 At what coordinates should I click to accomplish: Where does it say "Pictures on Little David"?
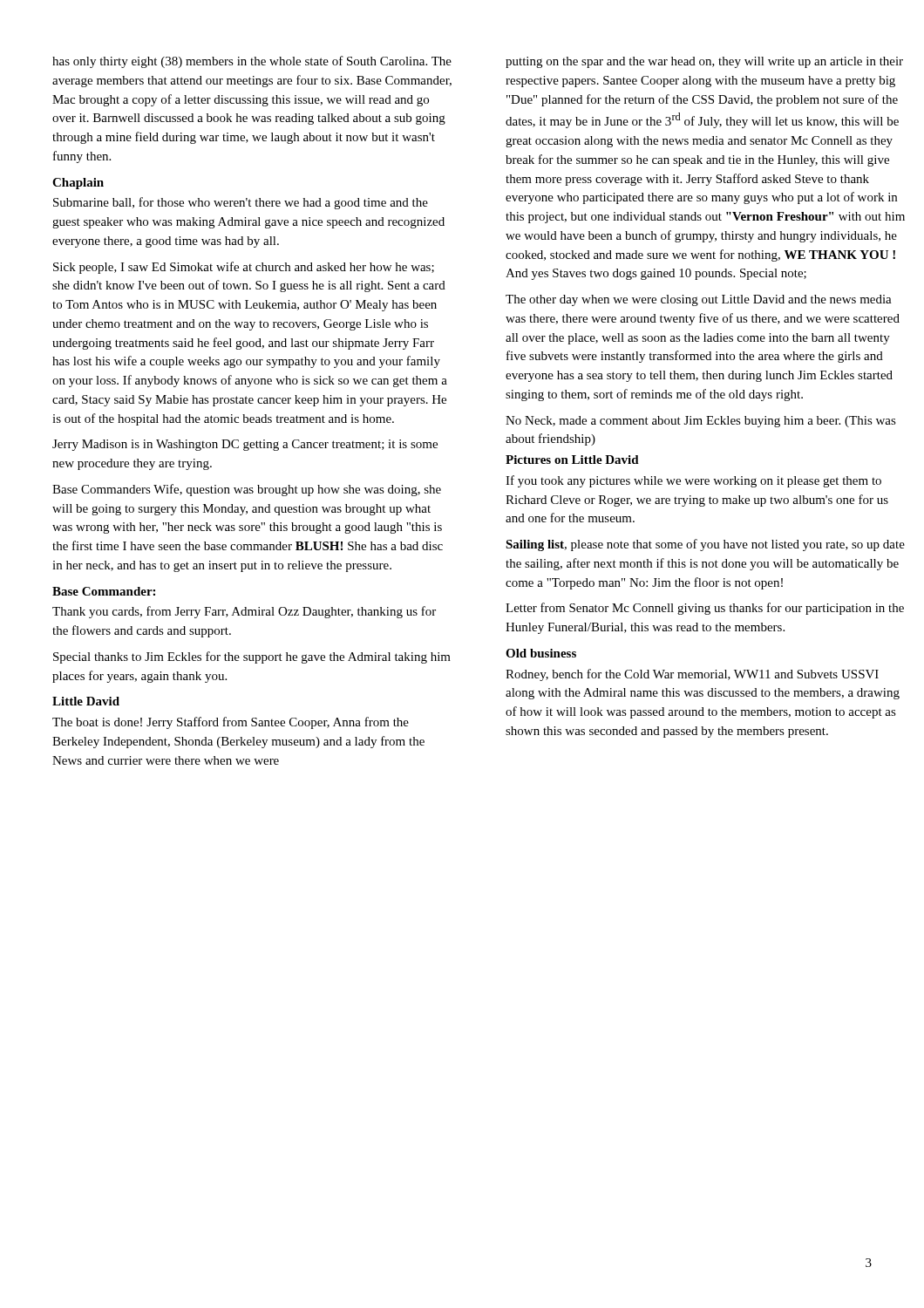pyautogui.click(x=572, y=460)
